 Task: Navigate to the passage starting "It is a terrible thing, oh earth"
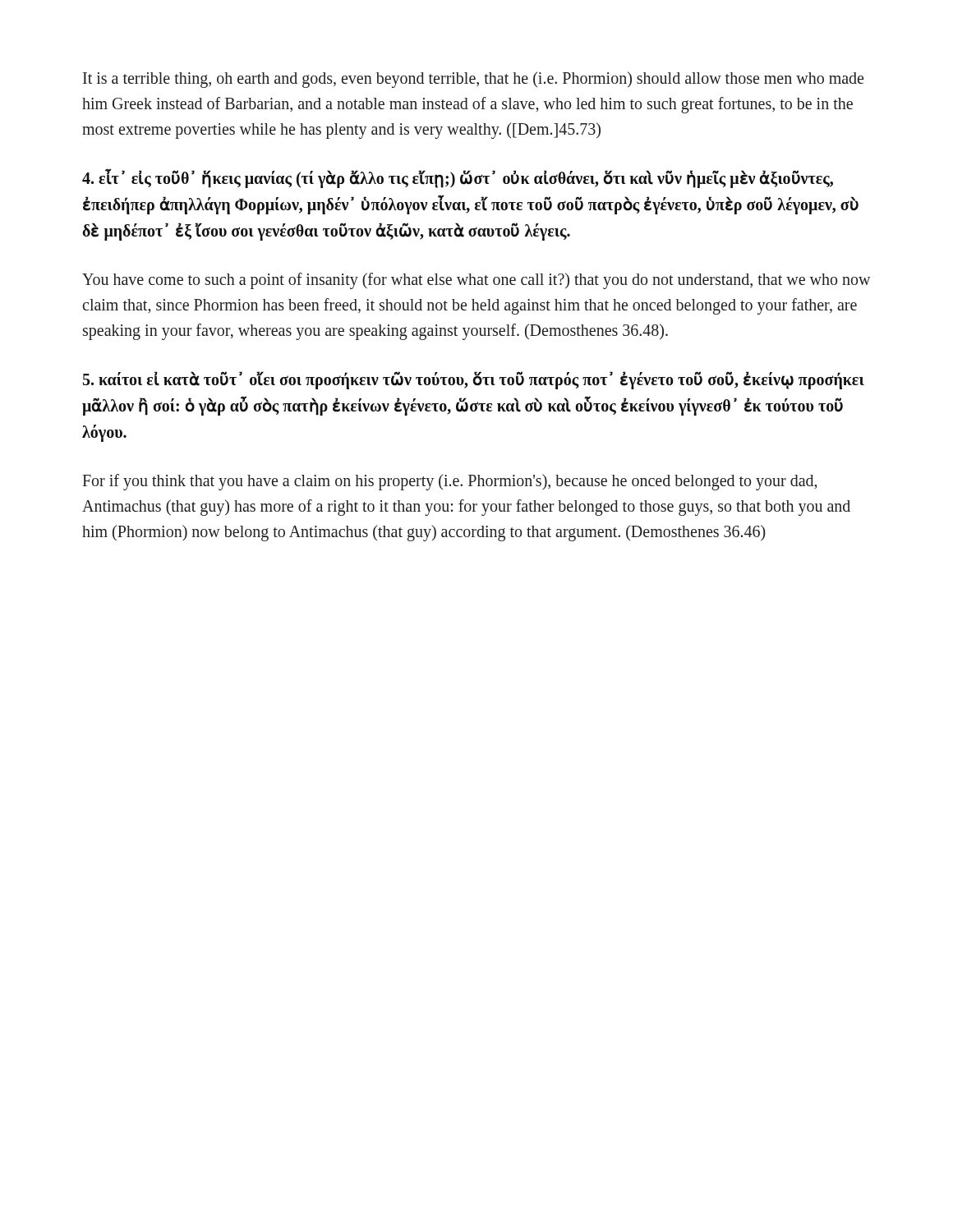(473, 103)
